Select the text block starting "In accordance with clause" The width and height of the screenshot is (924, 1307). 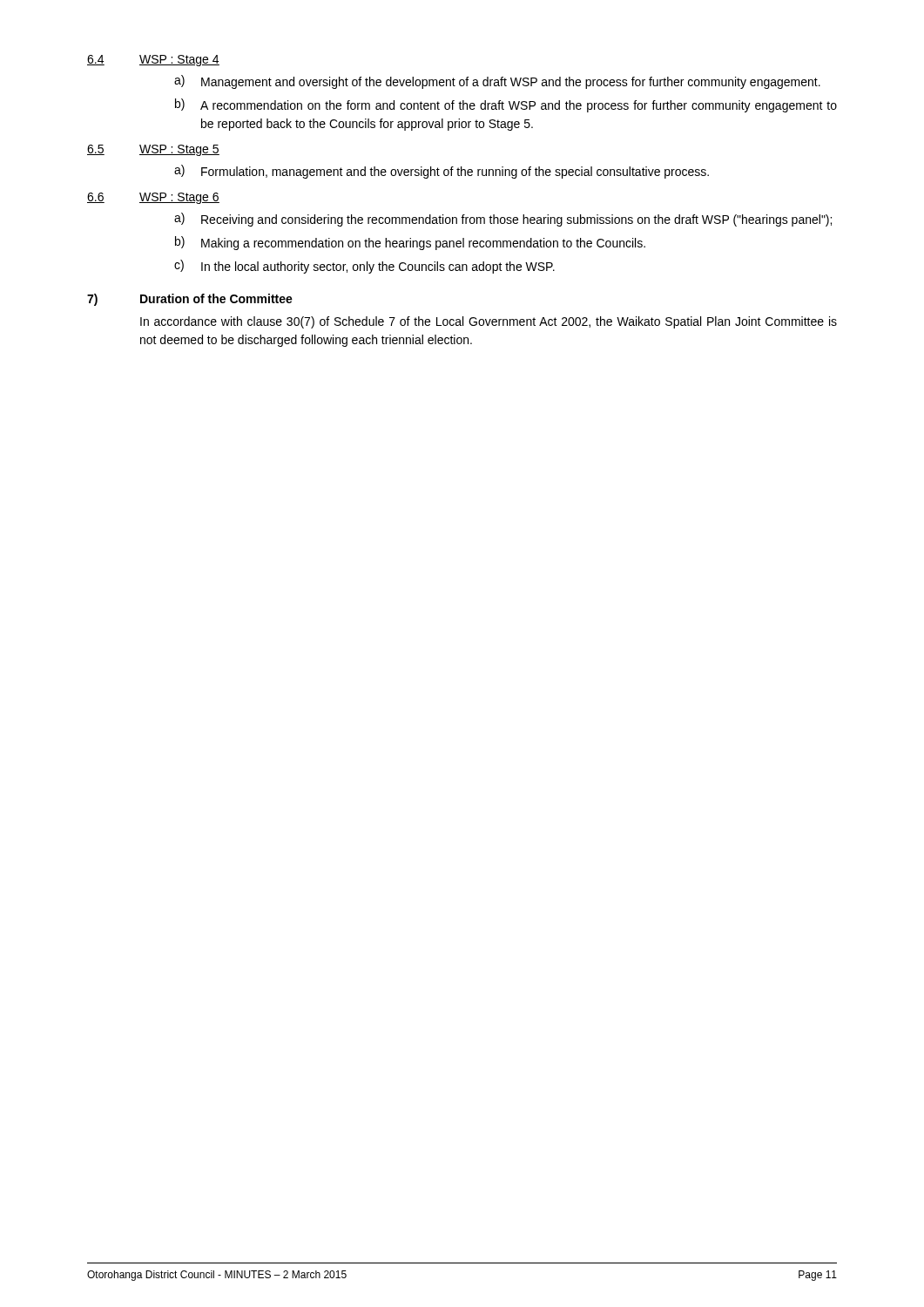(488, 331)
